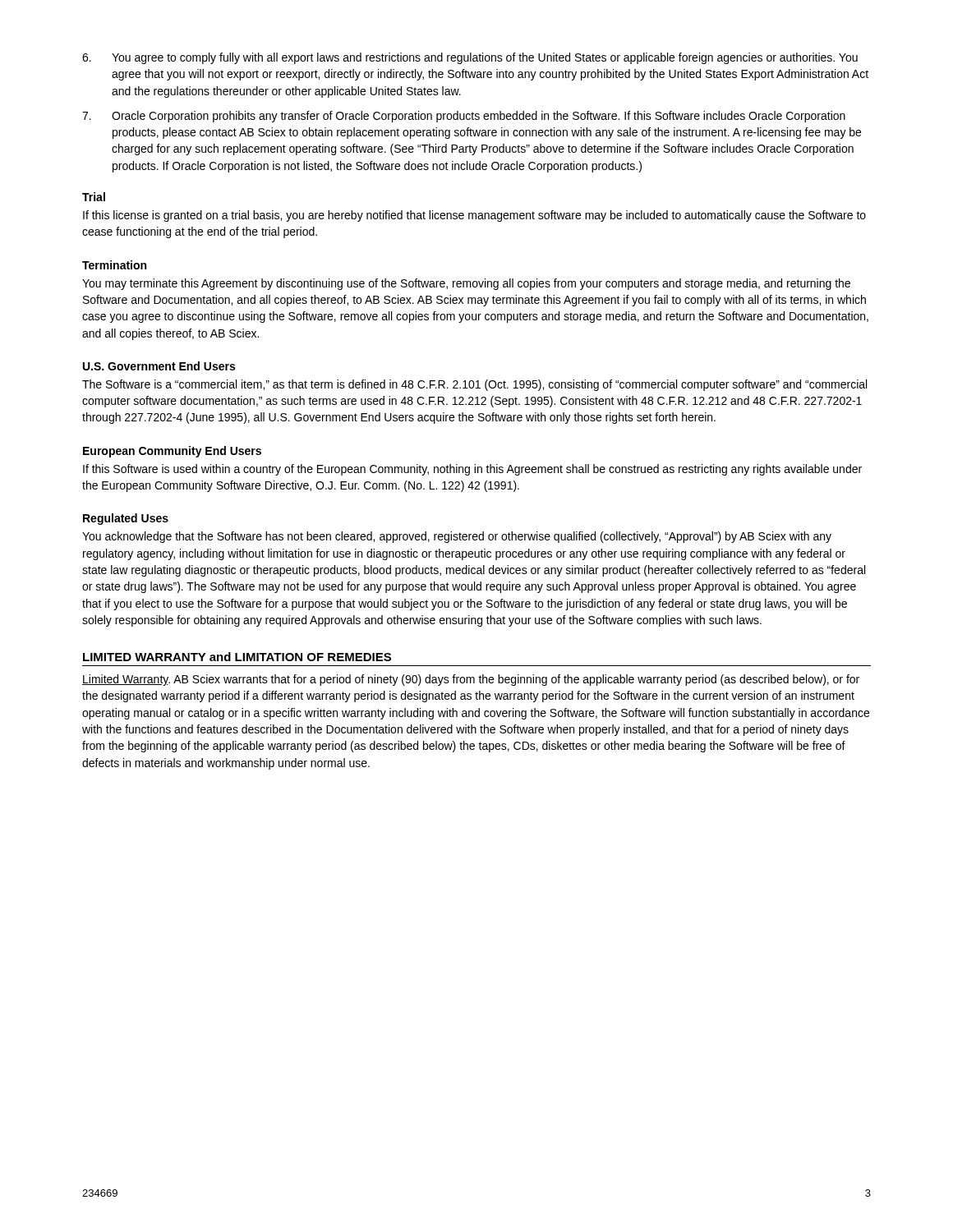Find the text block starting "LIMITED WARRANTY and LIMITATION OF REMEDIES"

point(237,657)
